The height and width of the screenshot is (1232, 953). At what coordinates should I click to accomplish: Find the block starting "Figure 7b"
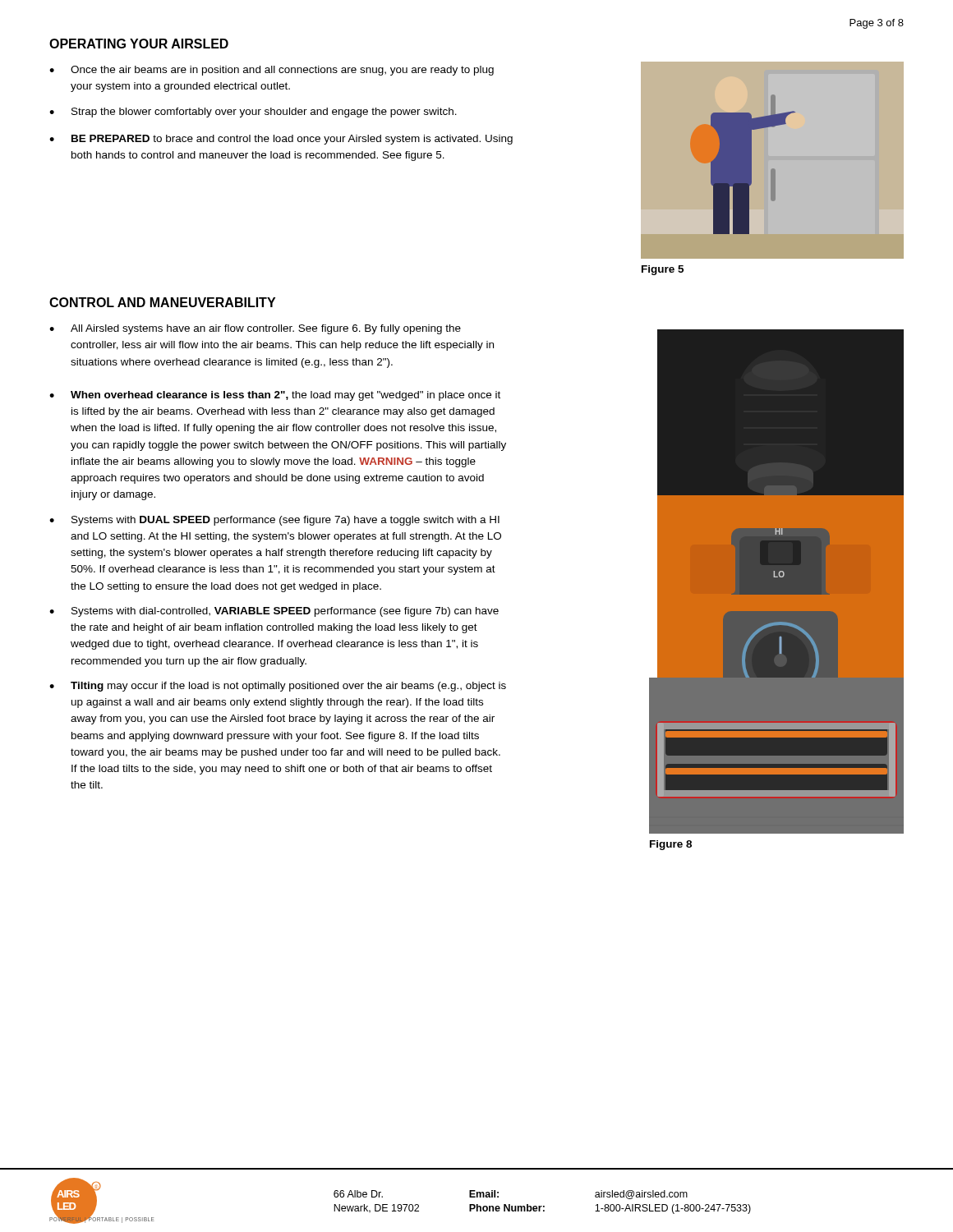tap(682, 736)
